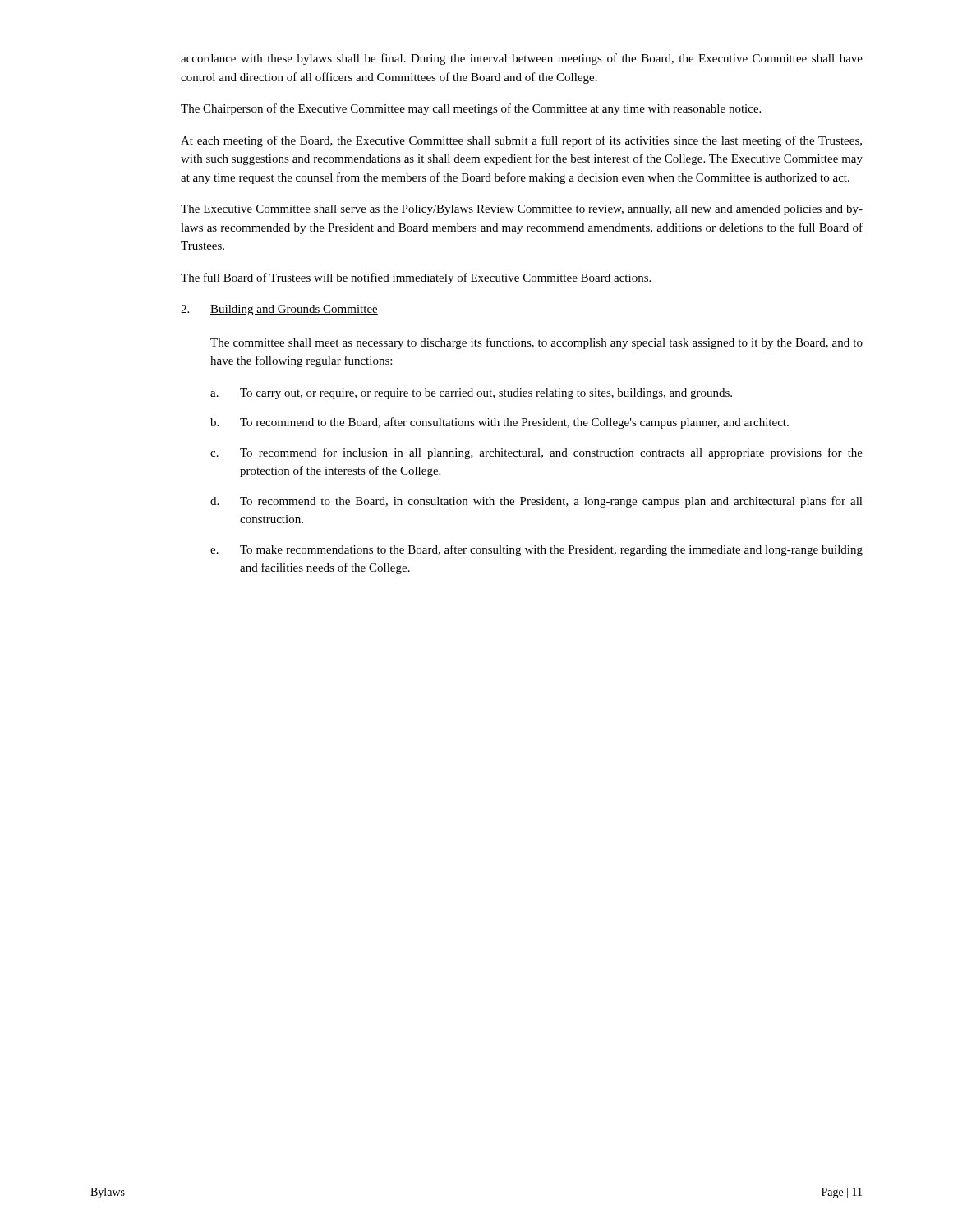Find the element starting "c. To recommend"

coord(536,462)
